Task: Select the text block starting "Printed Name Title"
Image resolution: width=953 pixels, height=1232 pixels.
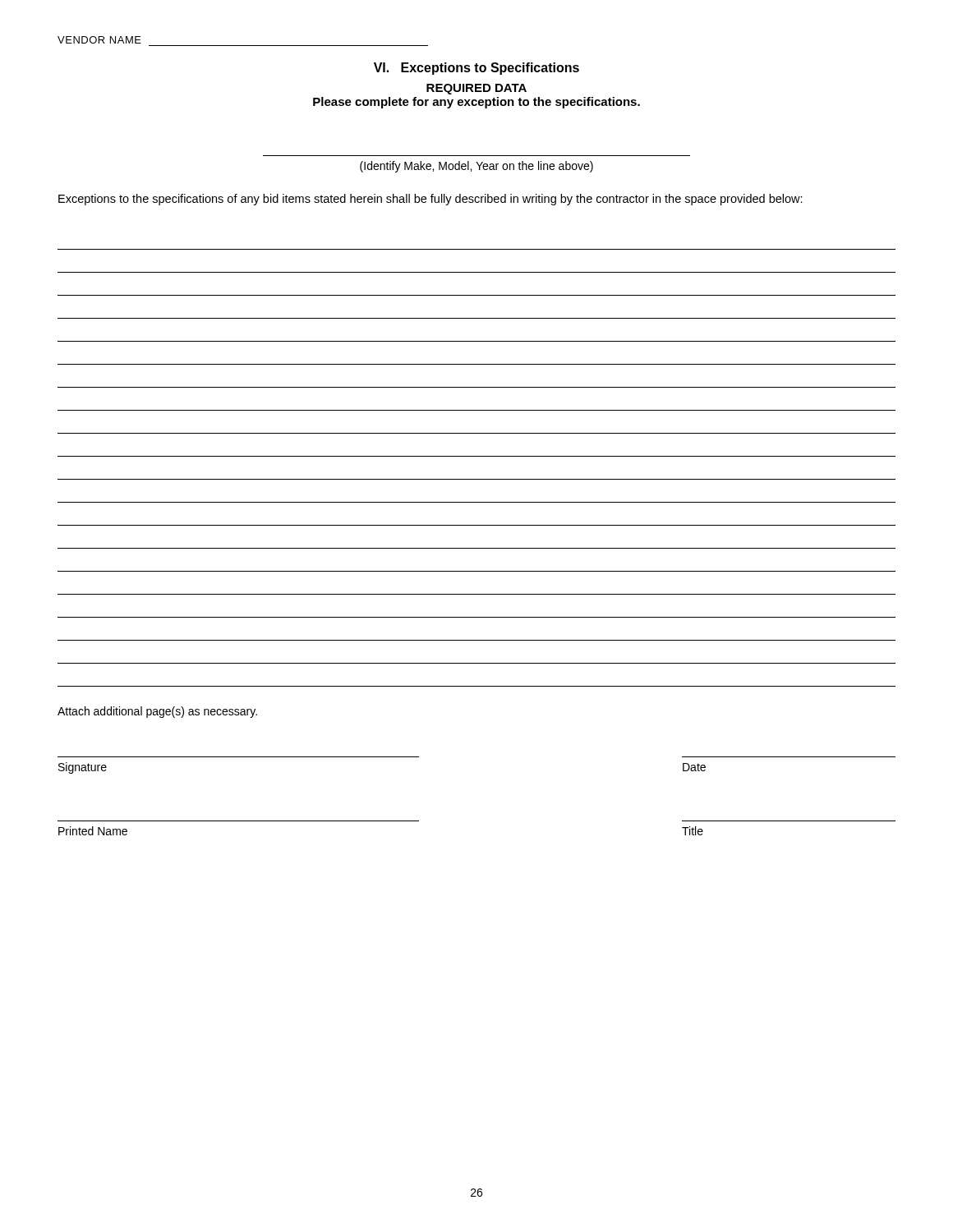Action: [90, 830]
